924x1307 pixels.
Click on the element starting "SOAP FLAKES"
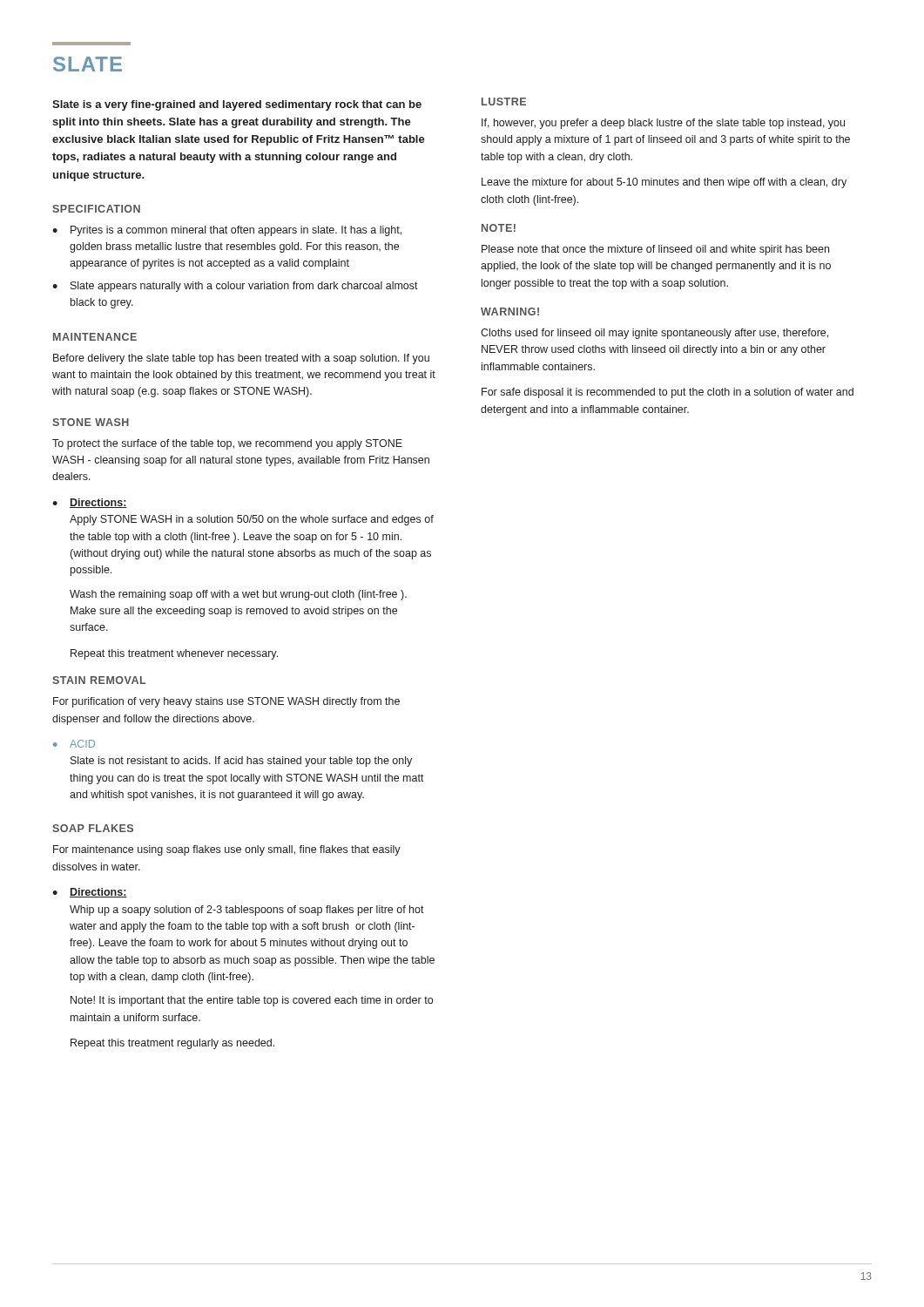tap(93, 829)
